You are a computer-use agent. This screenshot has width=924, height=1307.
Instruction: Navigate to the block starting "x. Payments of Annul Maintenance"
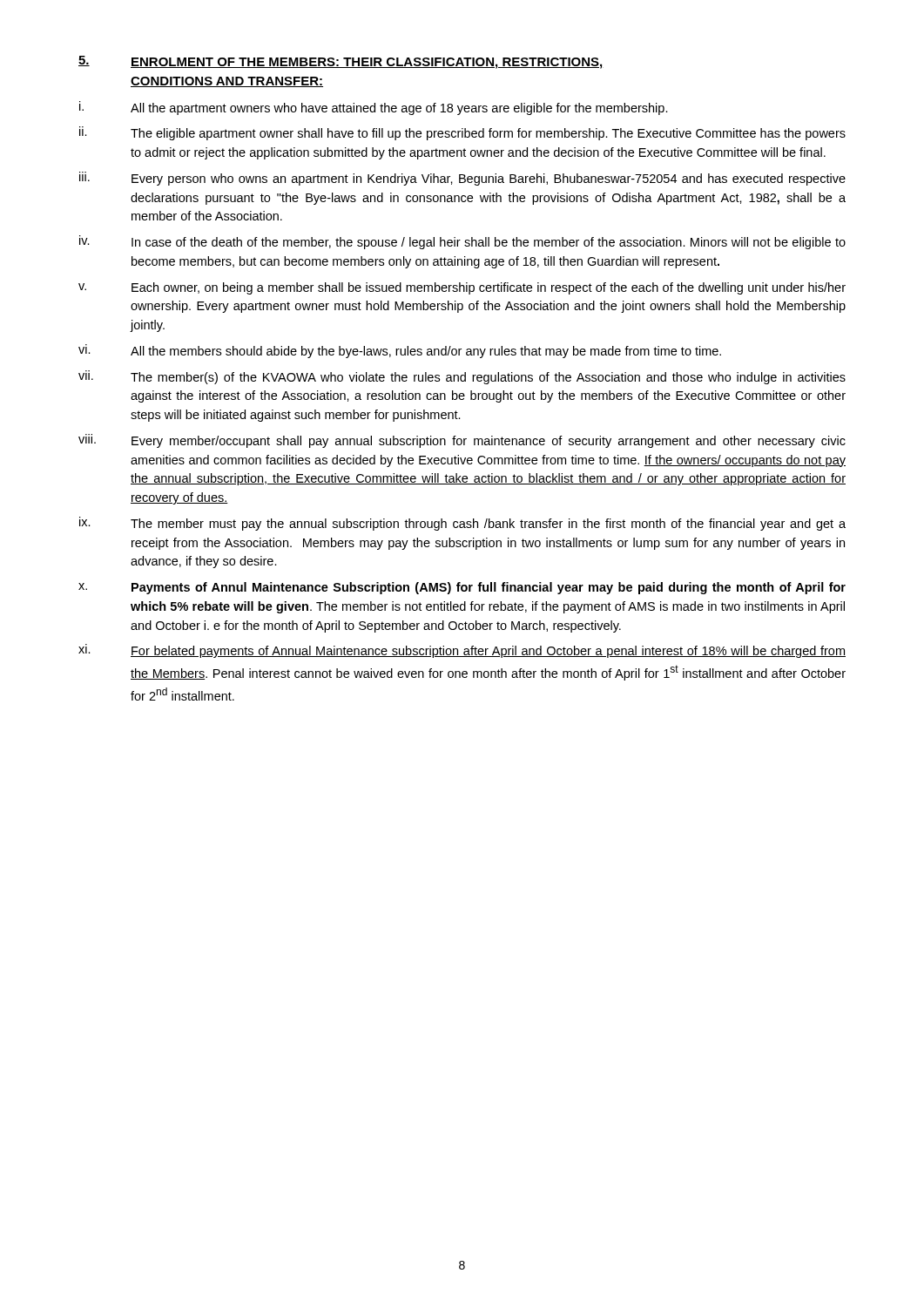pos(462,607)
